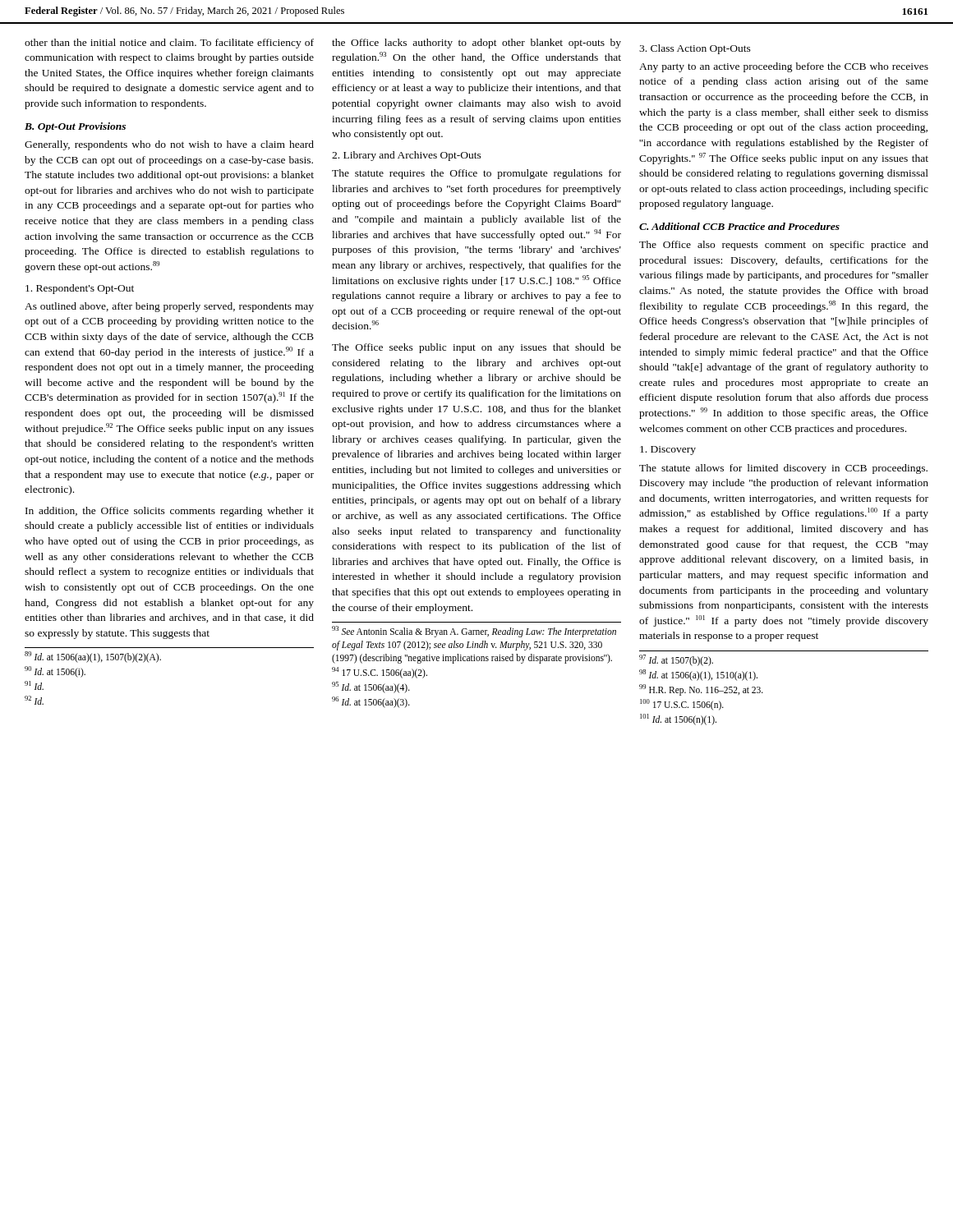Find the section header containing "2. Library and Archives"
953x1232 pixels.
[x=407, y=155]
